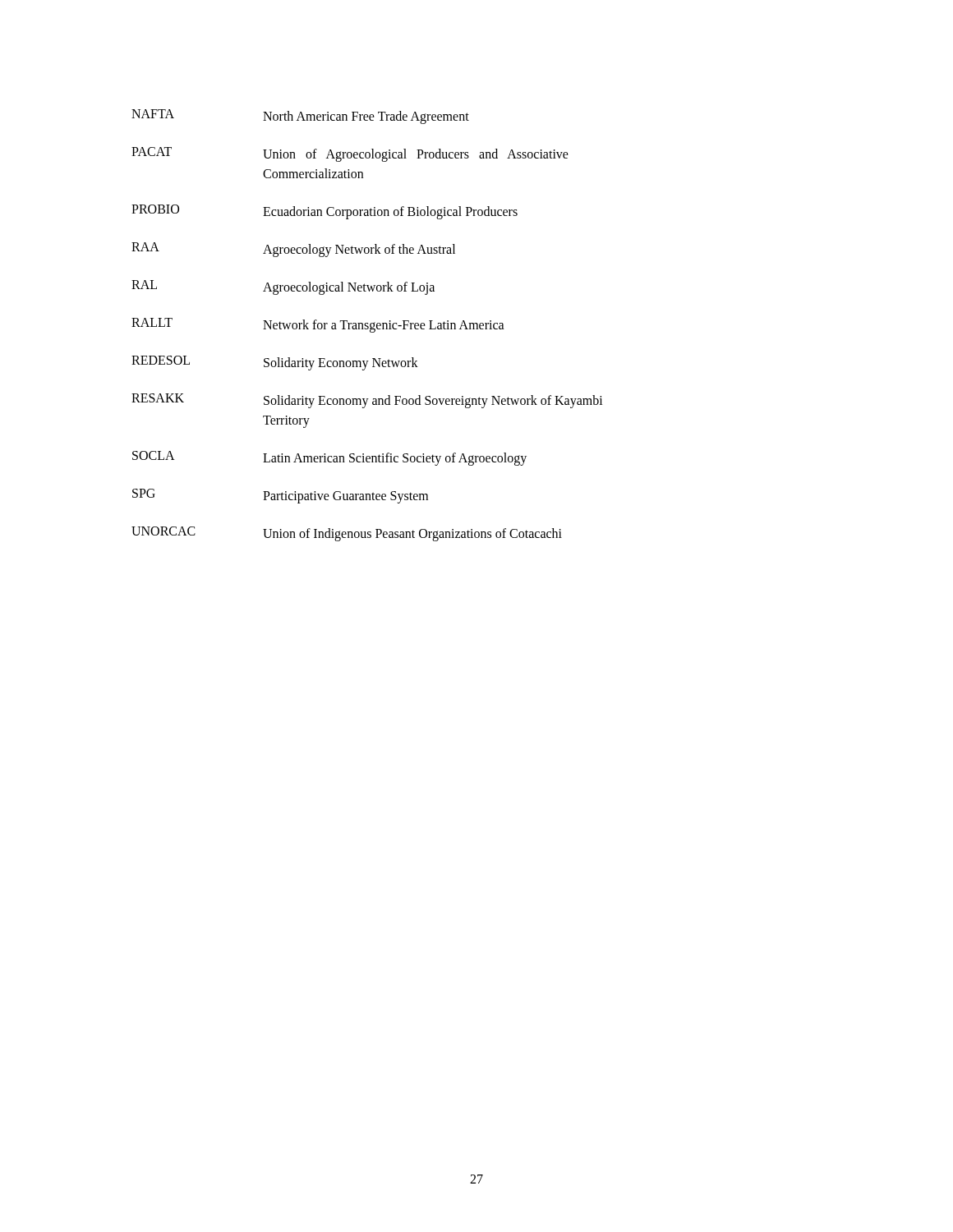Find the block on this page that starts "NAFTA North American Free"
The width and height of the screenshot is (953, 1232).
pyautogui.click(x=476, y=117)
